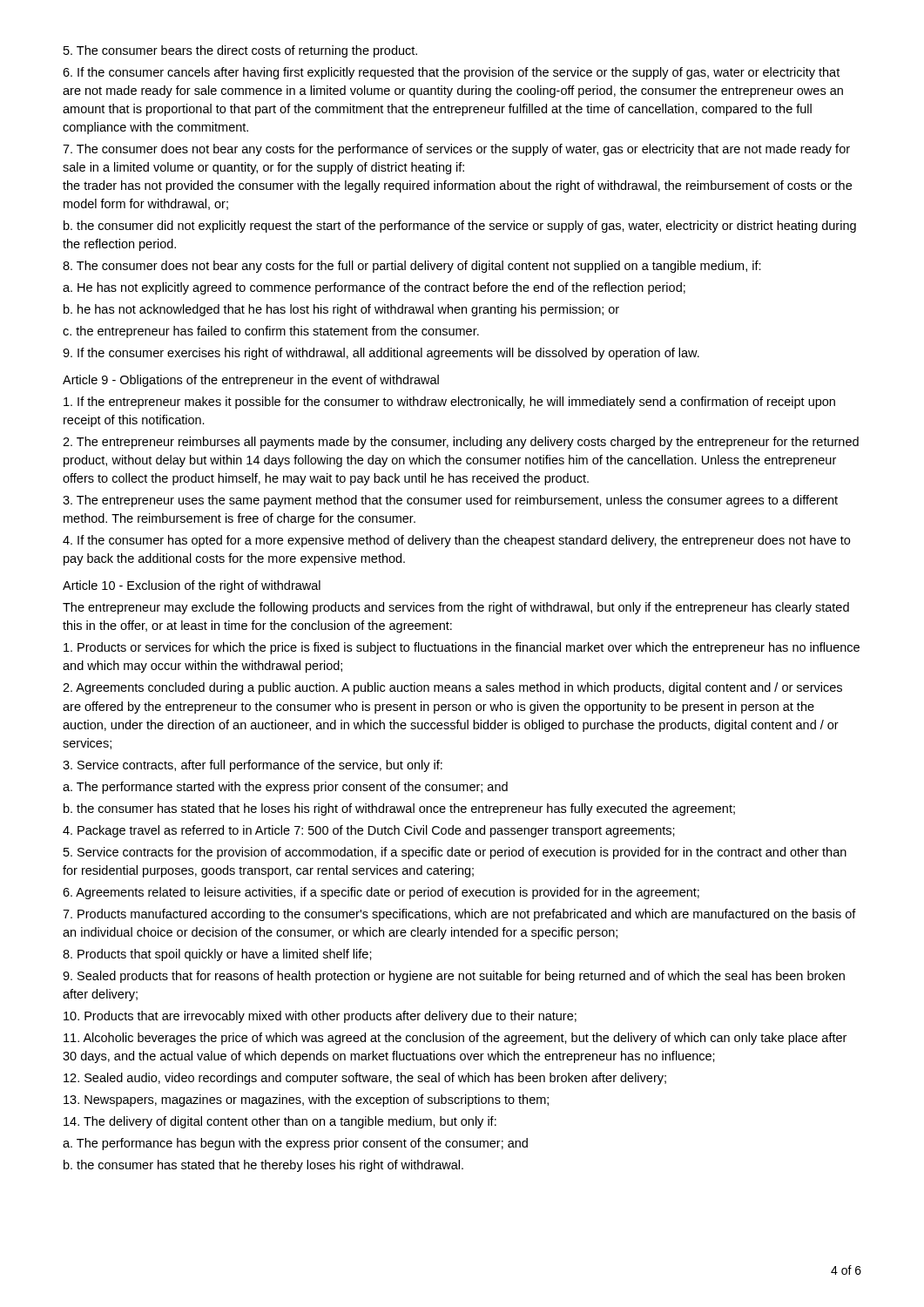This screenshot has height=1307, width=924.
Task: Point to the block beginning "Alcoholic beverages the price of which was"
Action: click(x=455, y=1047)
